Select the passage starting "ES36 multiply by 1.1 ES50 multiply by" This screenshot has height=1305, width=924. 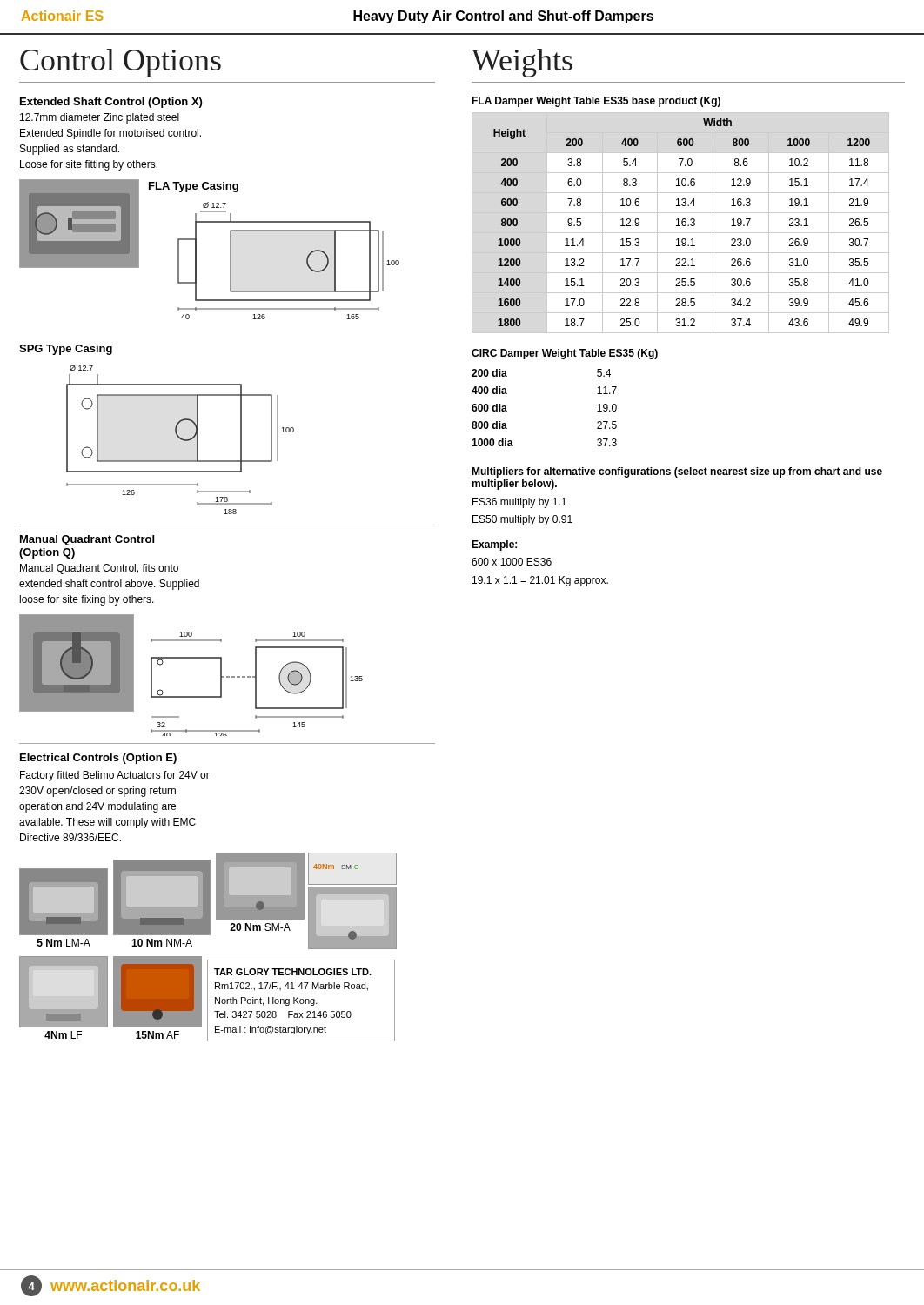pos(522,511)
